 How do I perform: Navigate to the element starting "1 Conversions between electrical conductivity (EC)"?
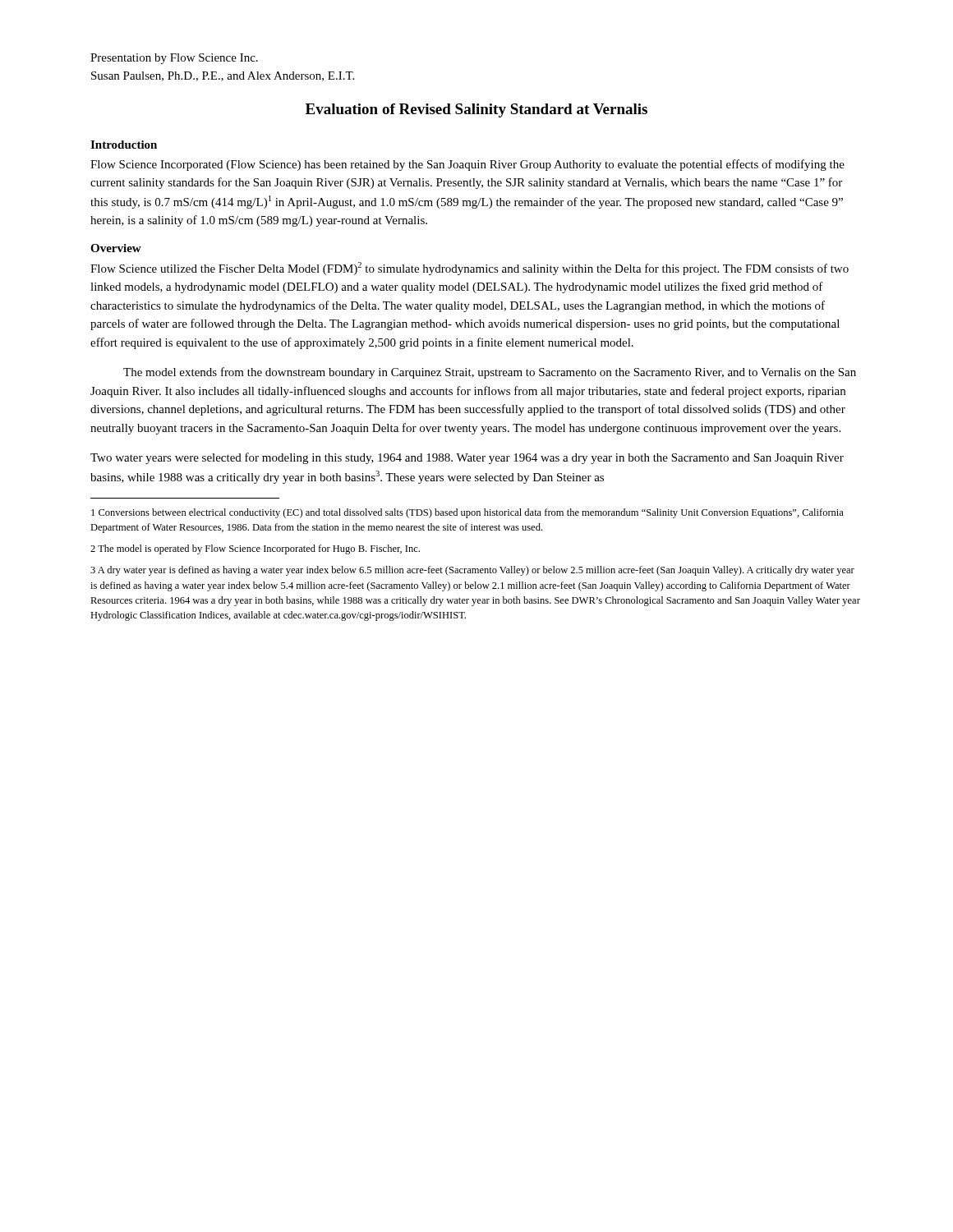[x=467, y=520]
